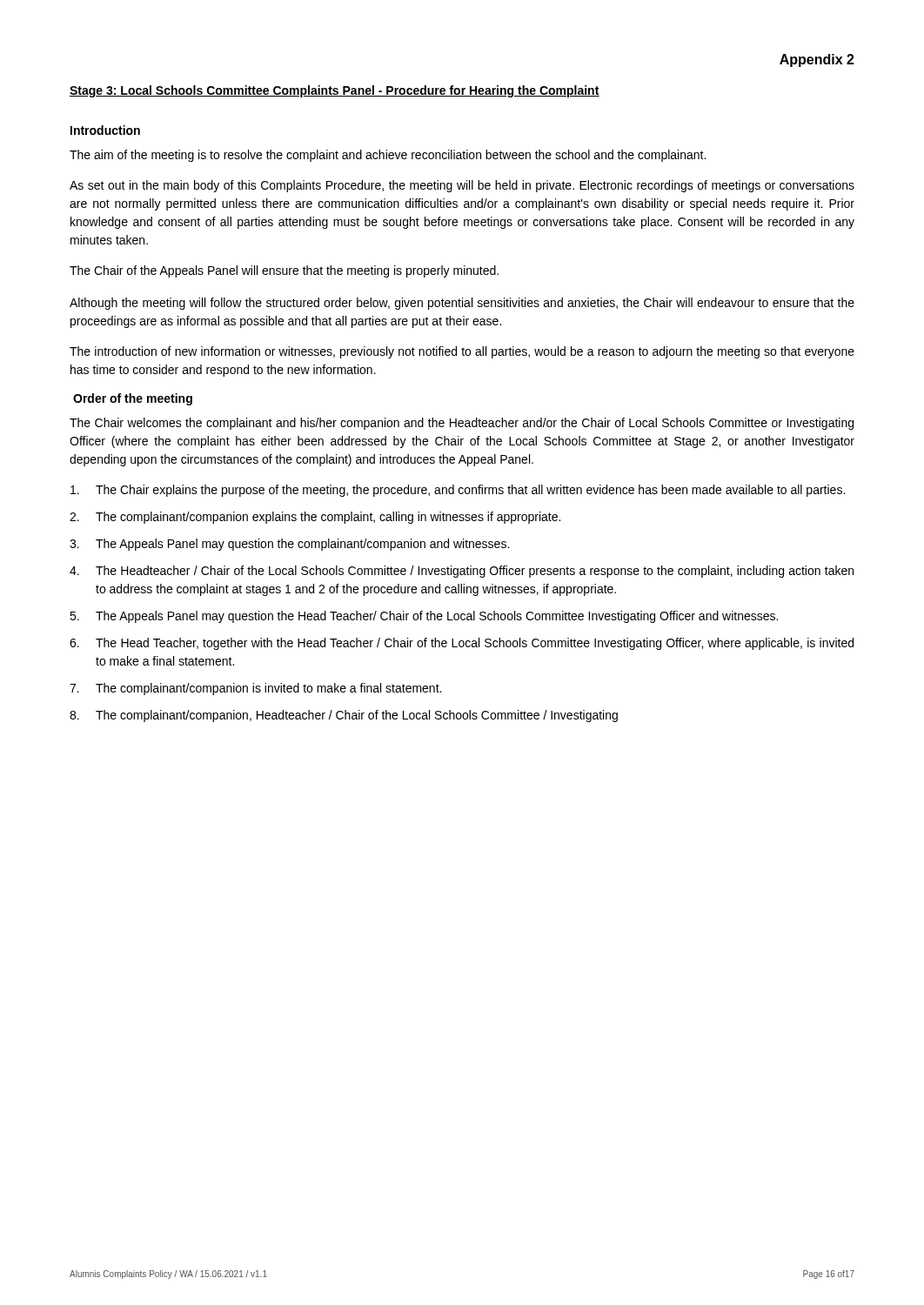Select the text block starting "6. The Head Teacher, together"
Screen dimensions: 1305x924
pyautogui.click(x=462, y=652)
